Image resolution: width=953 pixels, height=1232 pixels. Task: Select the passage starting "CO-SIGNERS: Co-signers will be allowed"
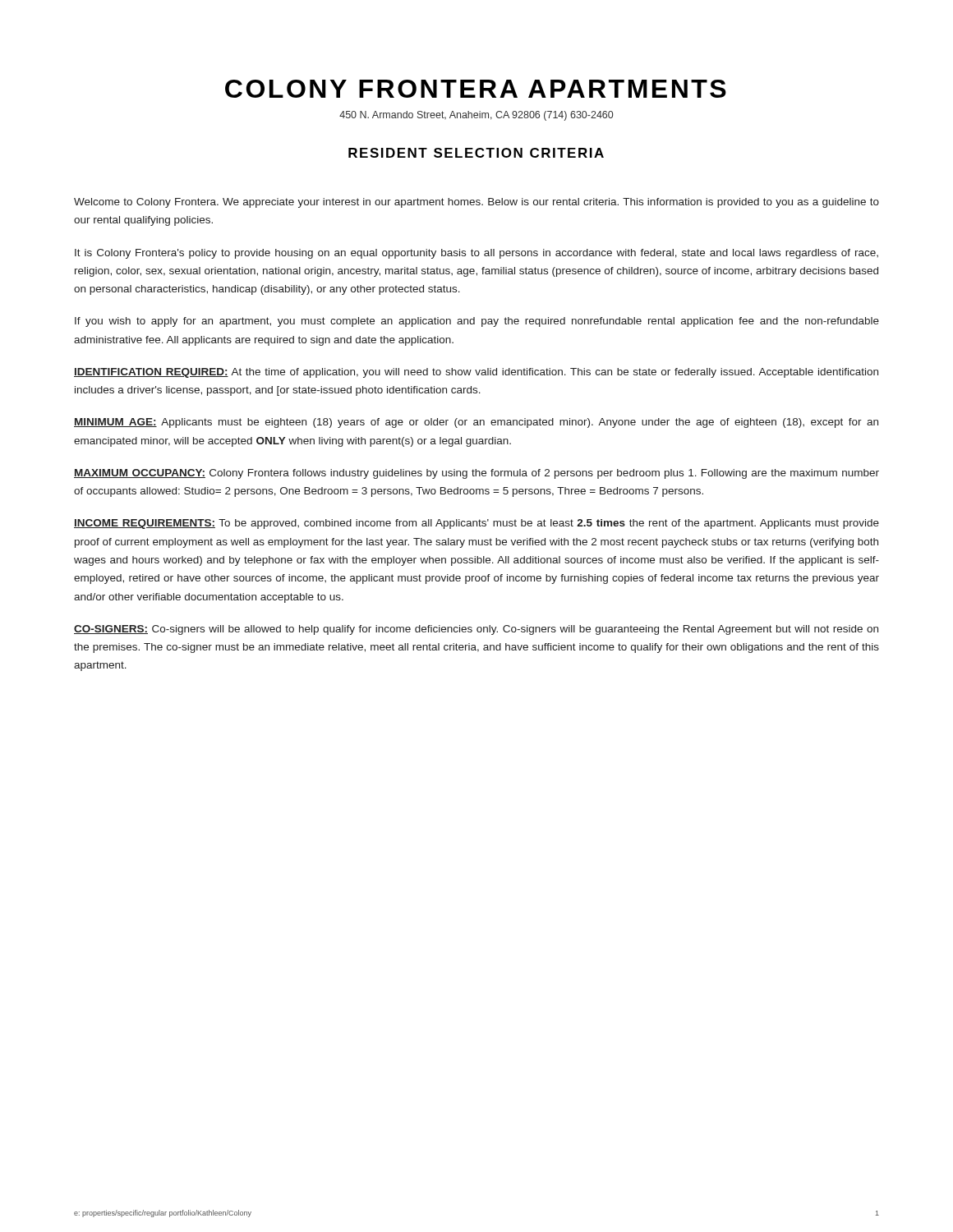point(476,647)
